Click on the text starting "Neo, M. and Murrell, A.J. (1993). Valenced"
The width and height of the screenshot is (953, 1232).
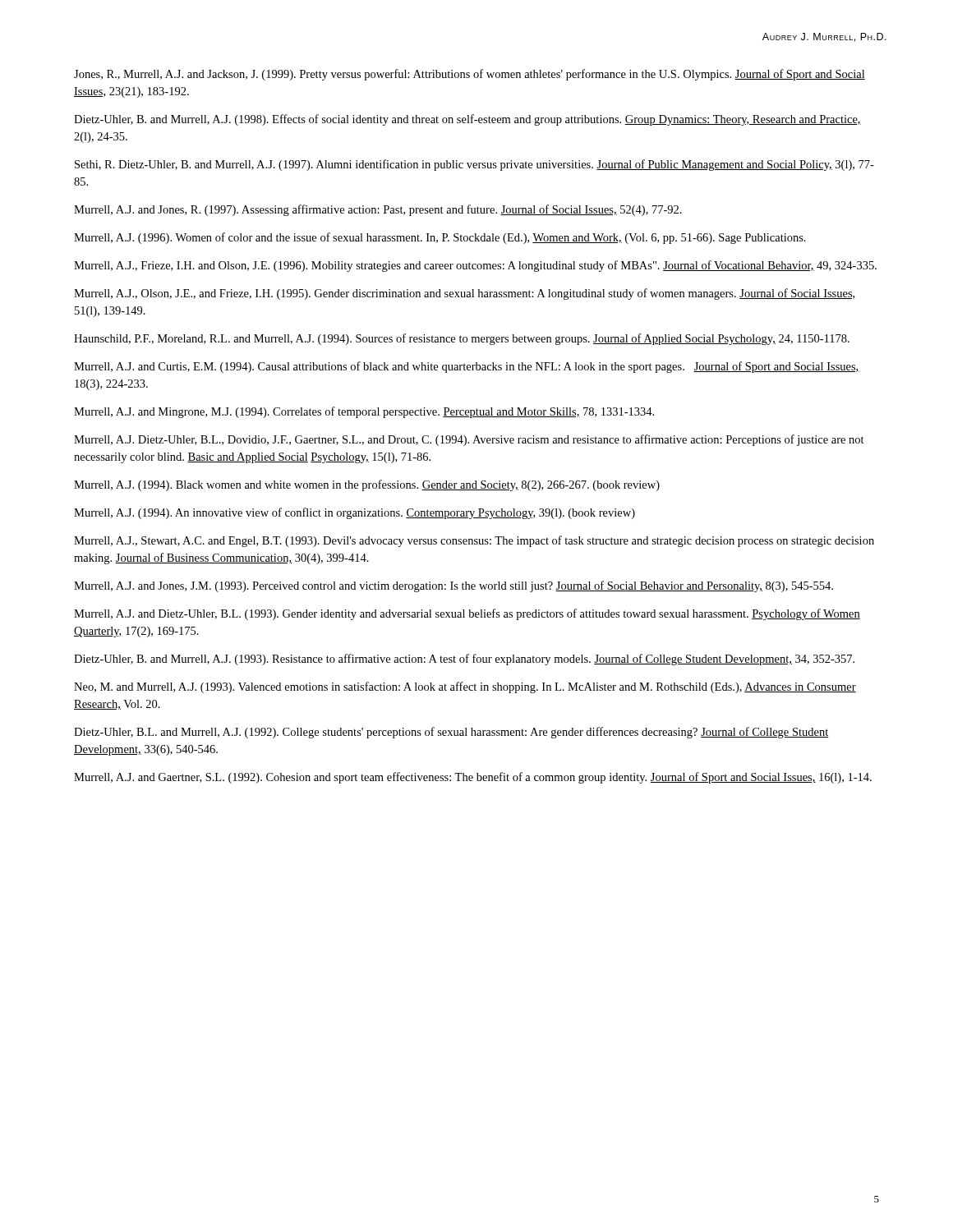pos(465,696)
